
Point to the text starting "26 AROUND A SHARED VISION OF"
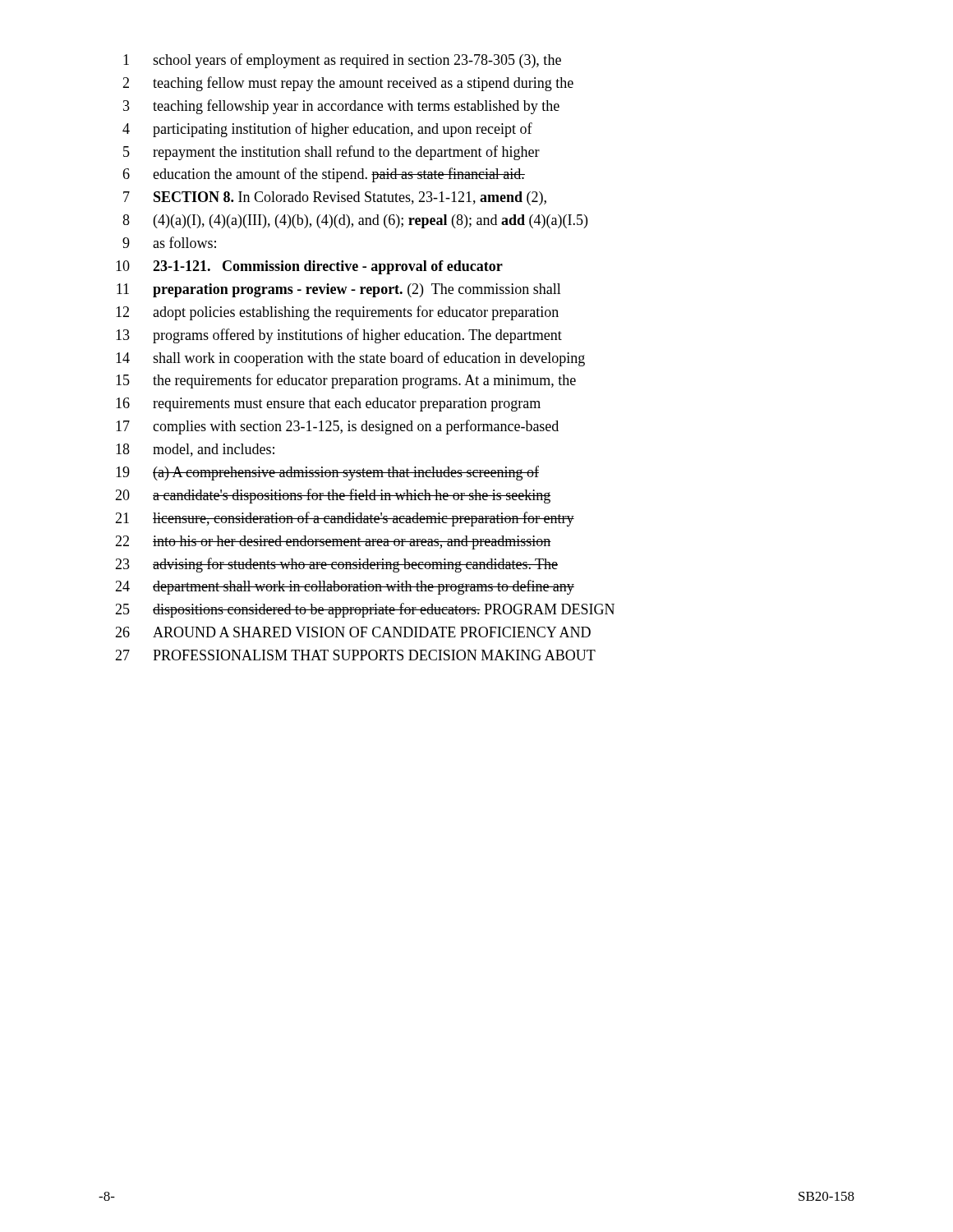[x=476, y=633]
